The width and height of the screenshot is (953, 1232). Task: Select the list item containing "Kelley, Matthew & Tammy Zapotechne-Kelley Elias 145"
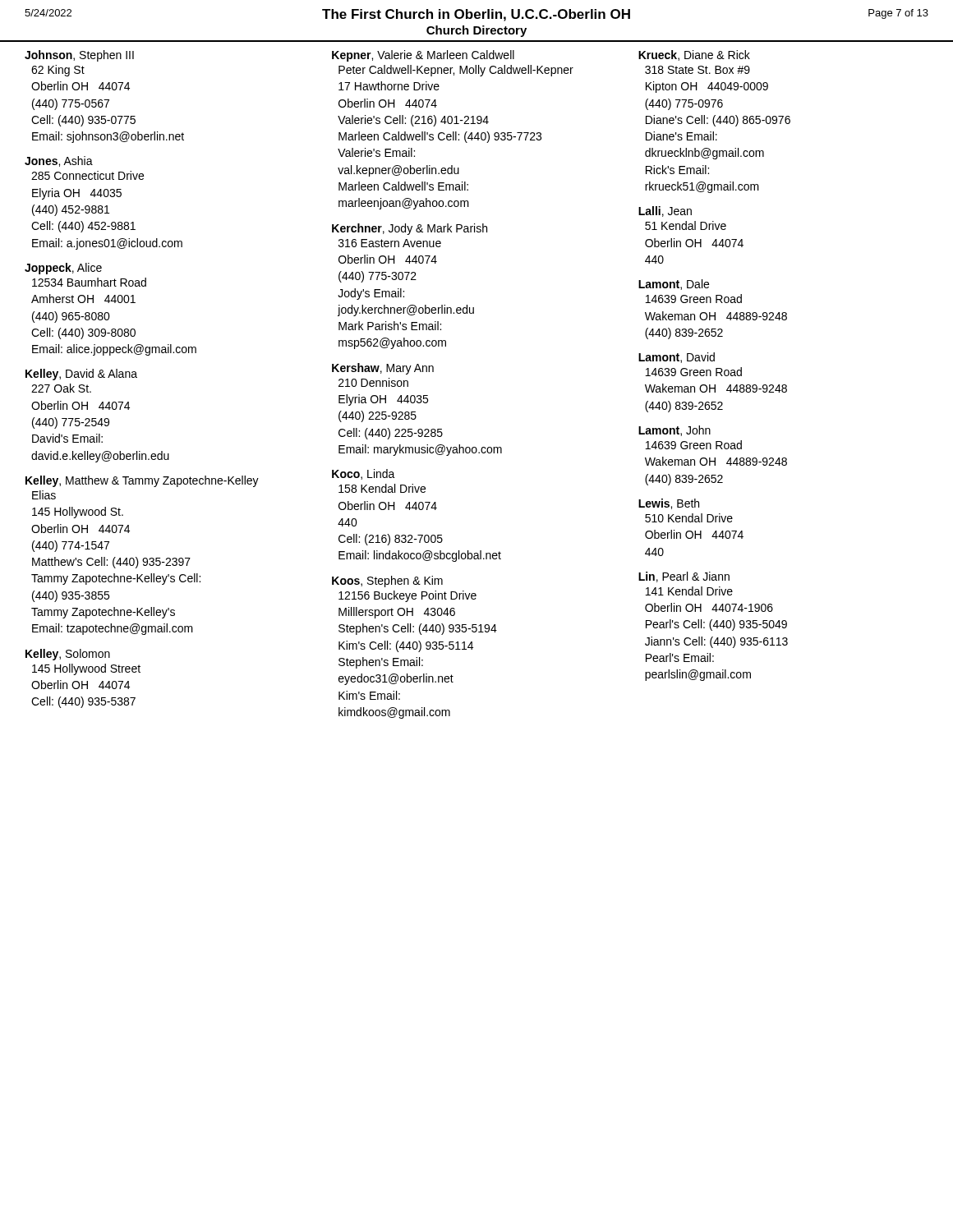(x=170, y=555)
